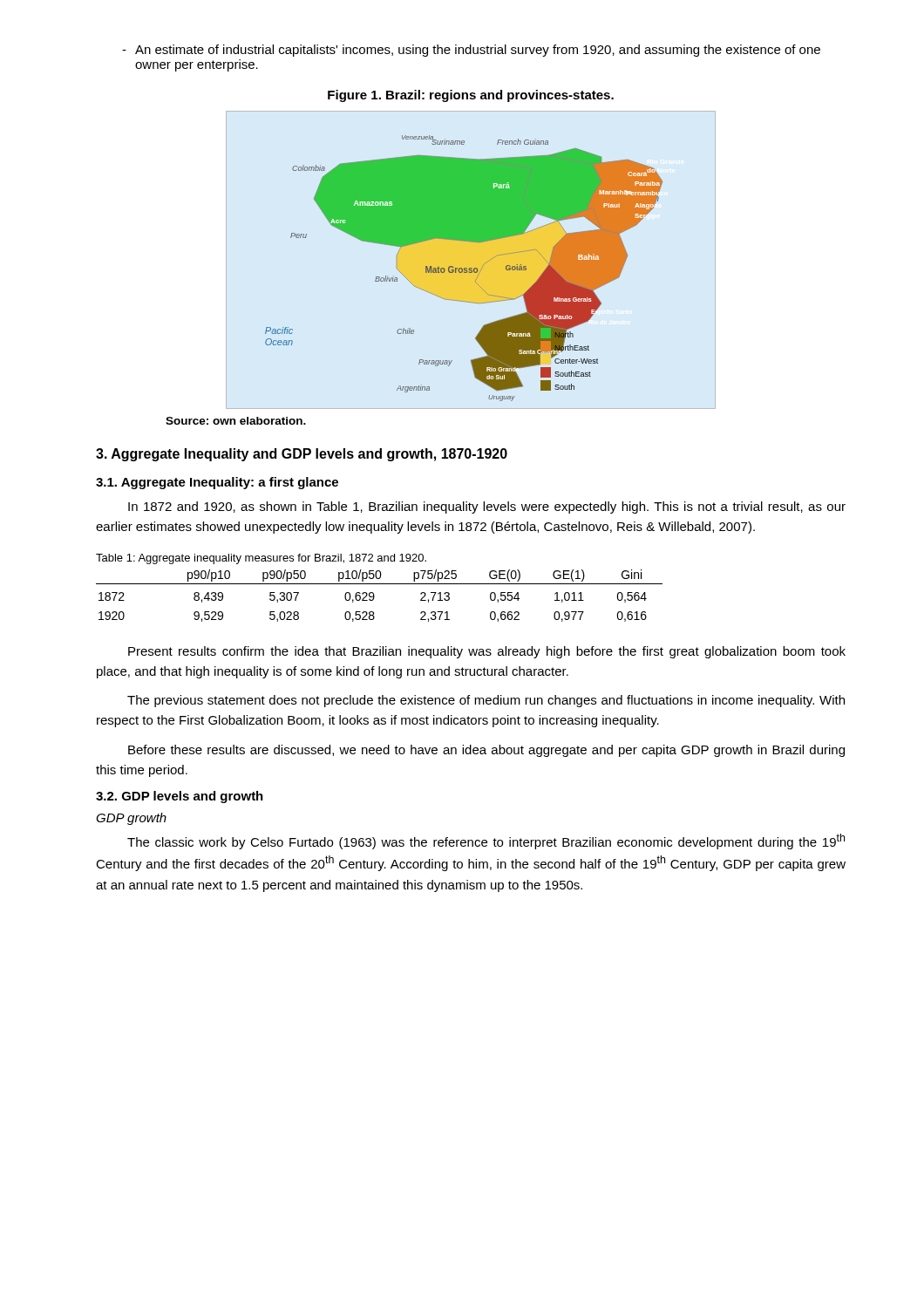The height and width of the screenshot is (1308, 924).
Task: Select the section header with the text "3.2. GDP levels and growth"
Action: 180,796
